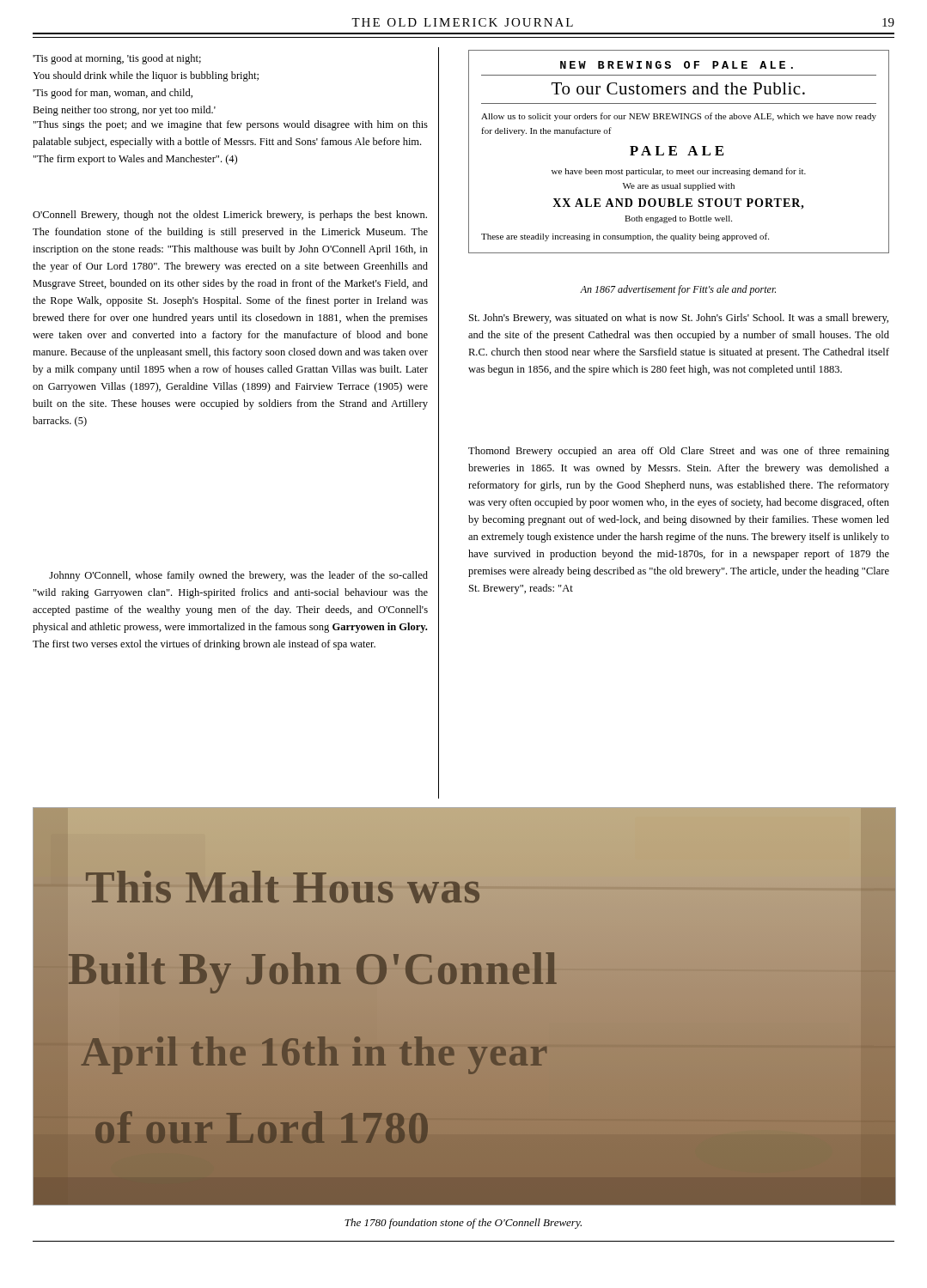This screenshot has height=1288, width=927.
Task: Click on the photo
Action: (x=464, y=1006)
